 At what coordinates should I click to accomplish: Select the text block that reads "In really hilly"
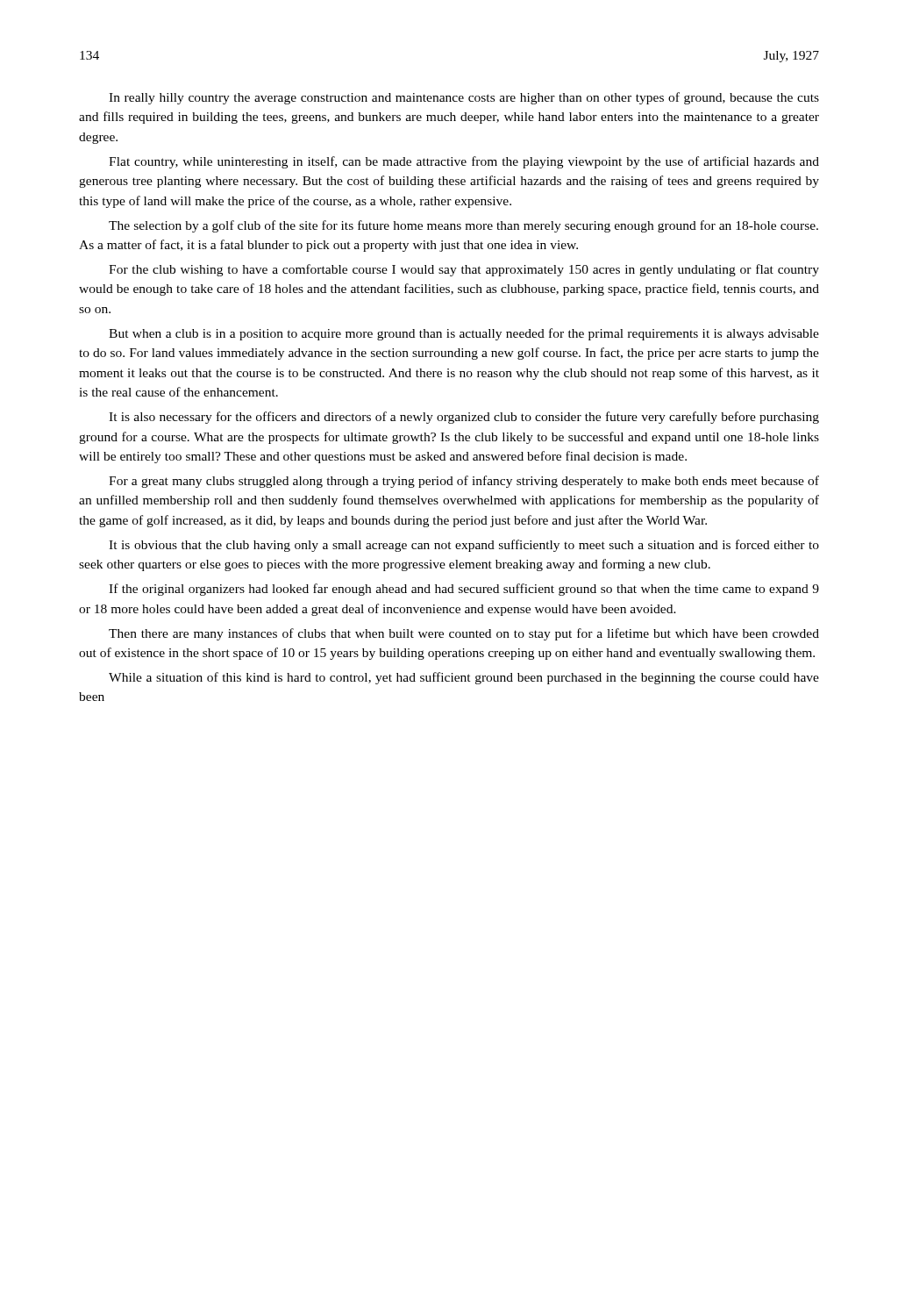pyautogui.click(x=464, y=98)
